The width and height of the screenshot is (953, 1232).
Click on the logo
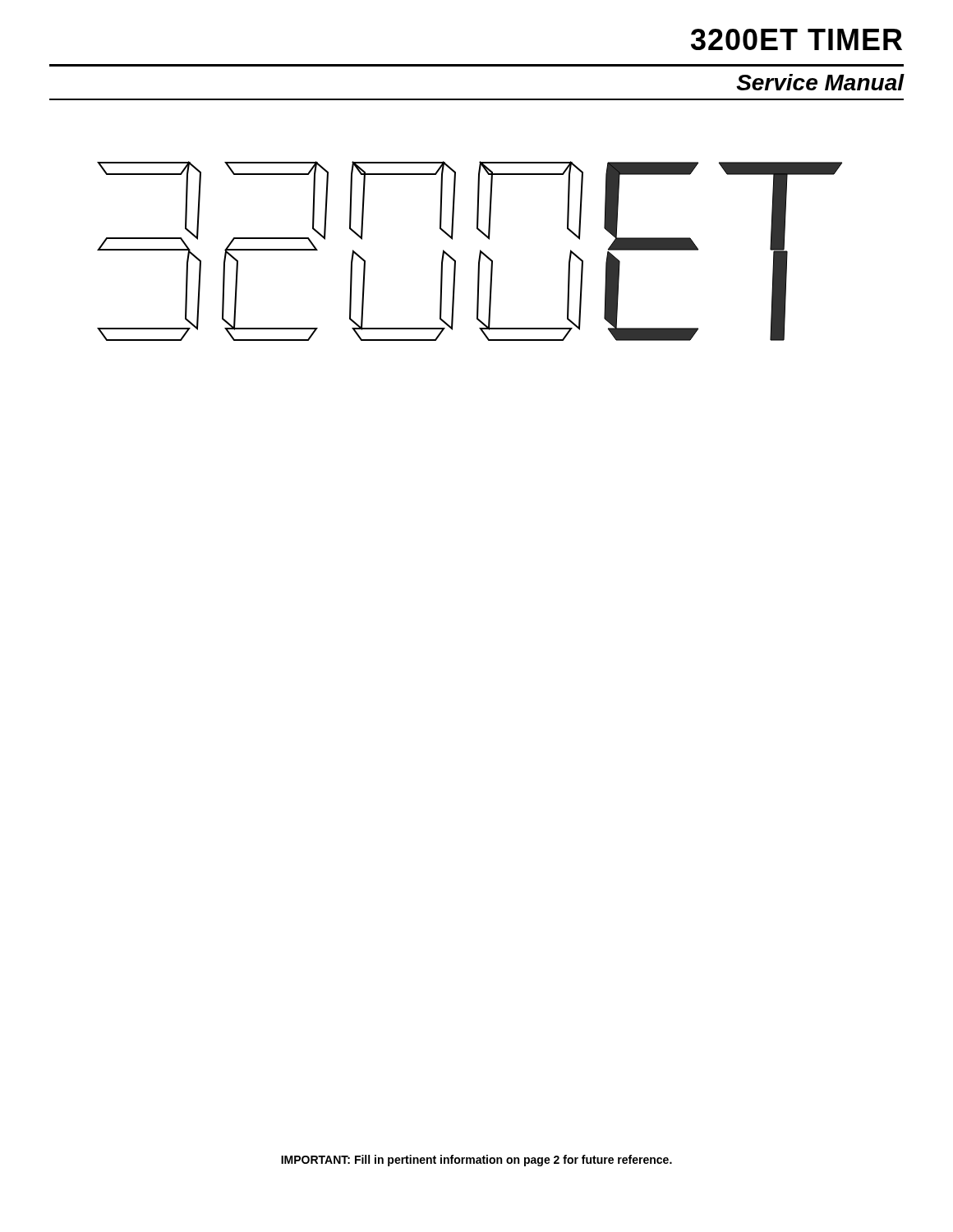coord(476,287)
